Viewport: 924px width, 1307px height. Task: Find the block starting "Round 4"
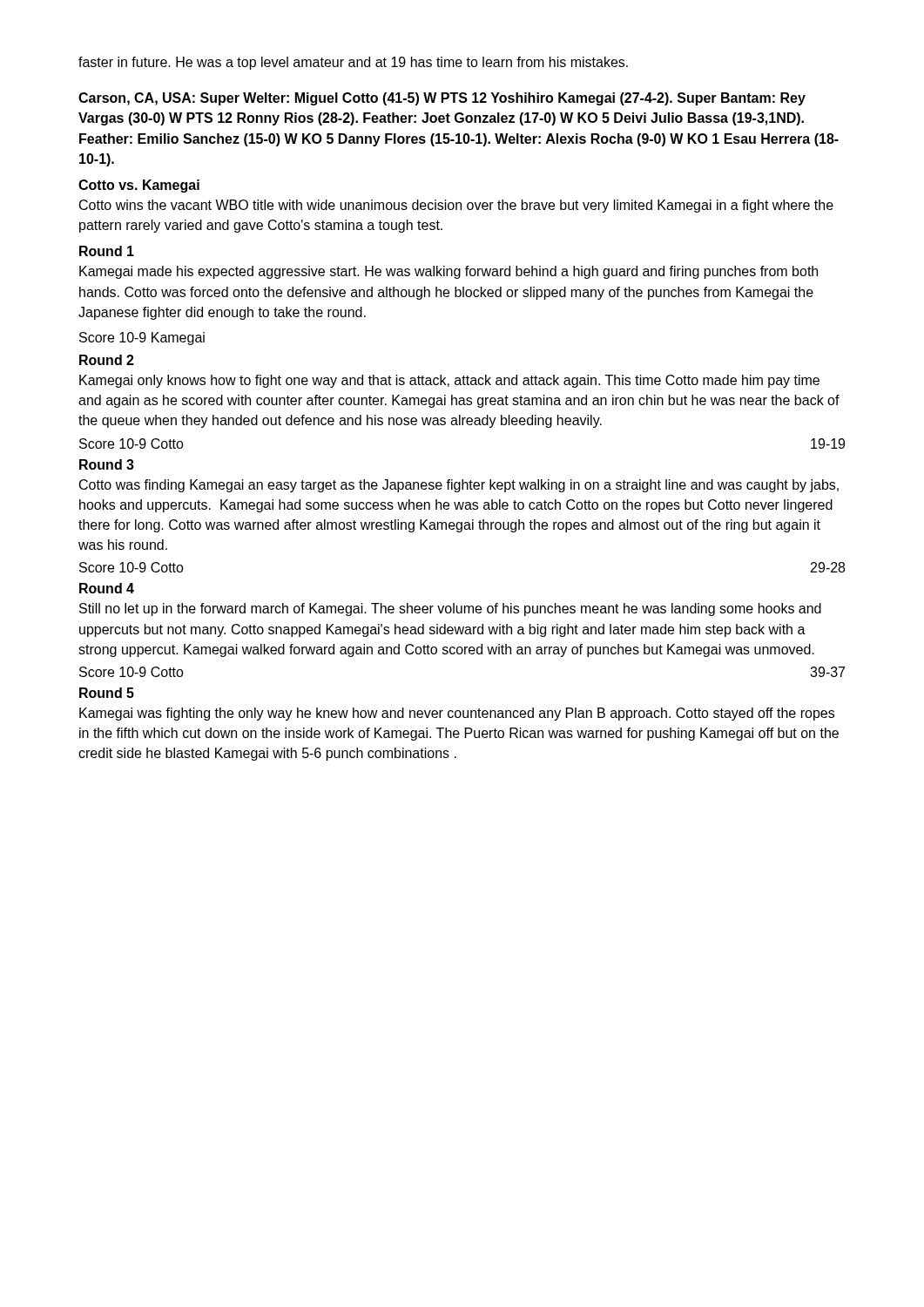click(106, 589)
